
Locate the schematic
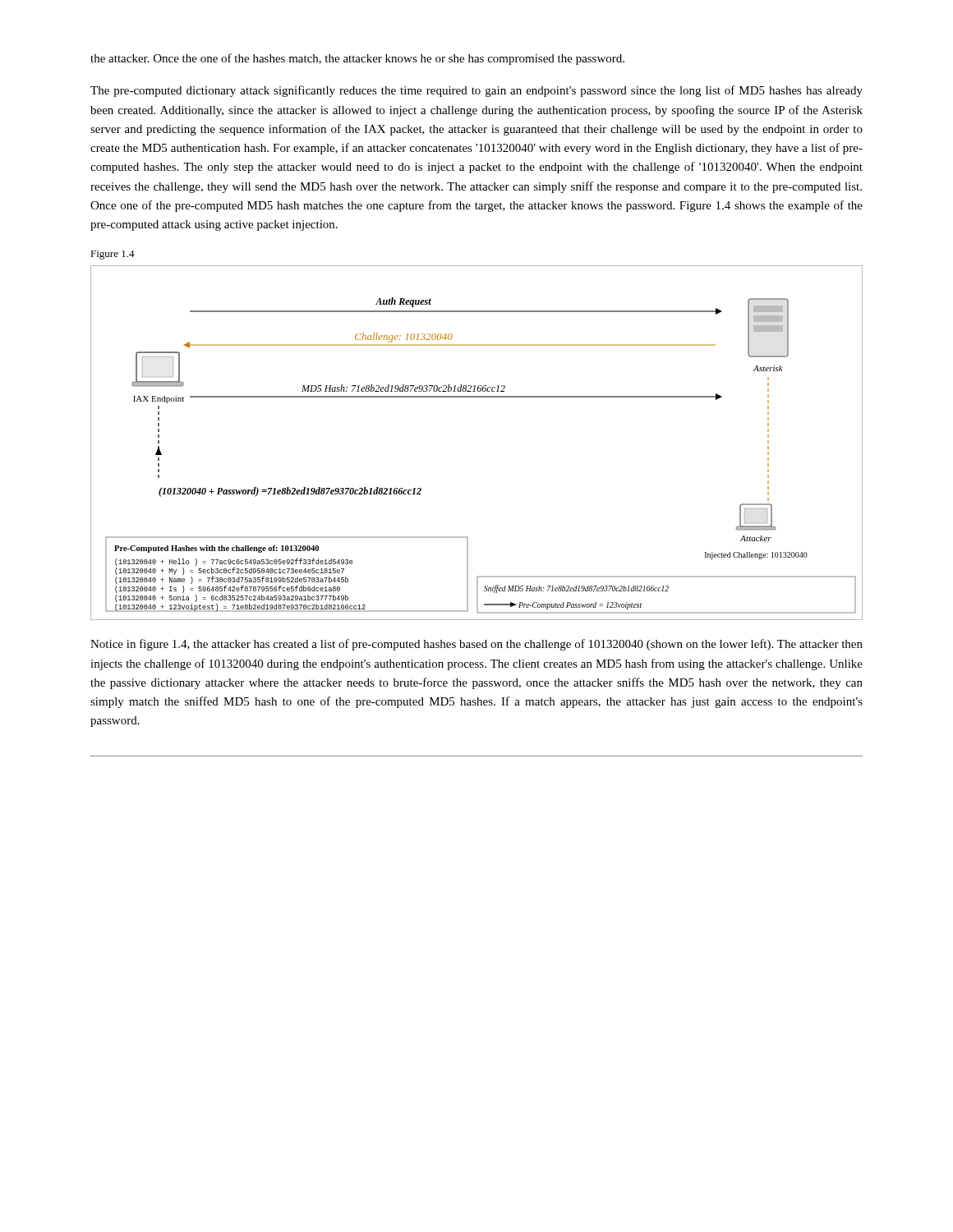coord(476,443)
